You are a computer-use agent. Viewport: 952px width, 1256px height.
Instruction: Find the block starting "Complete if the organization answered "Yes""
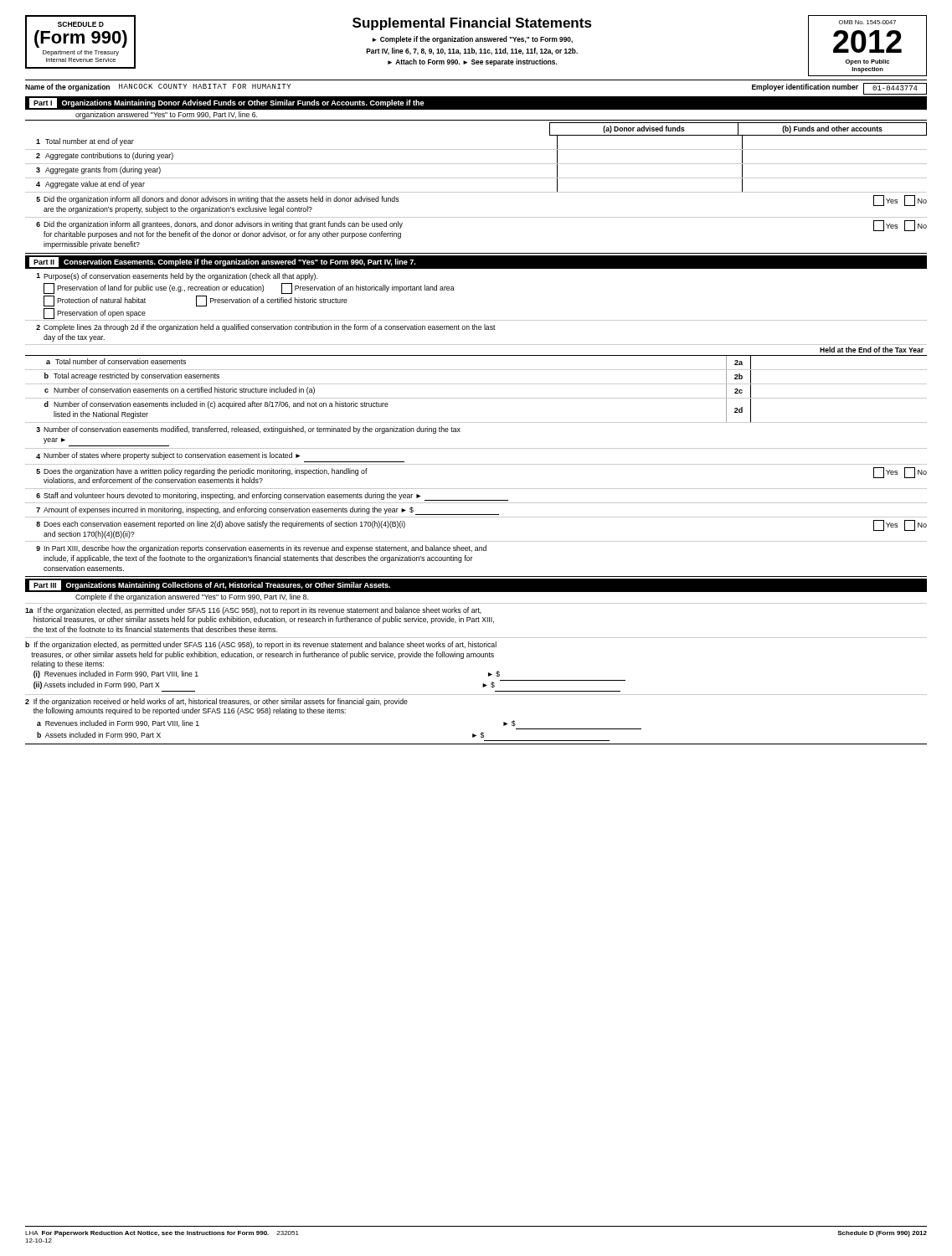[192, 597]
